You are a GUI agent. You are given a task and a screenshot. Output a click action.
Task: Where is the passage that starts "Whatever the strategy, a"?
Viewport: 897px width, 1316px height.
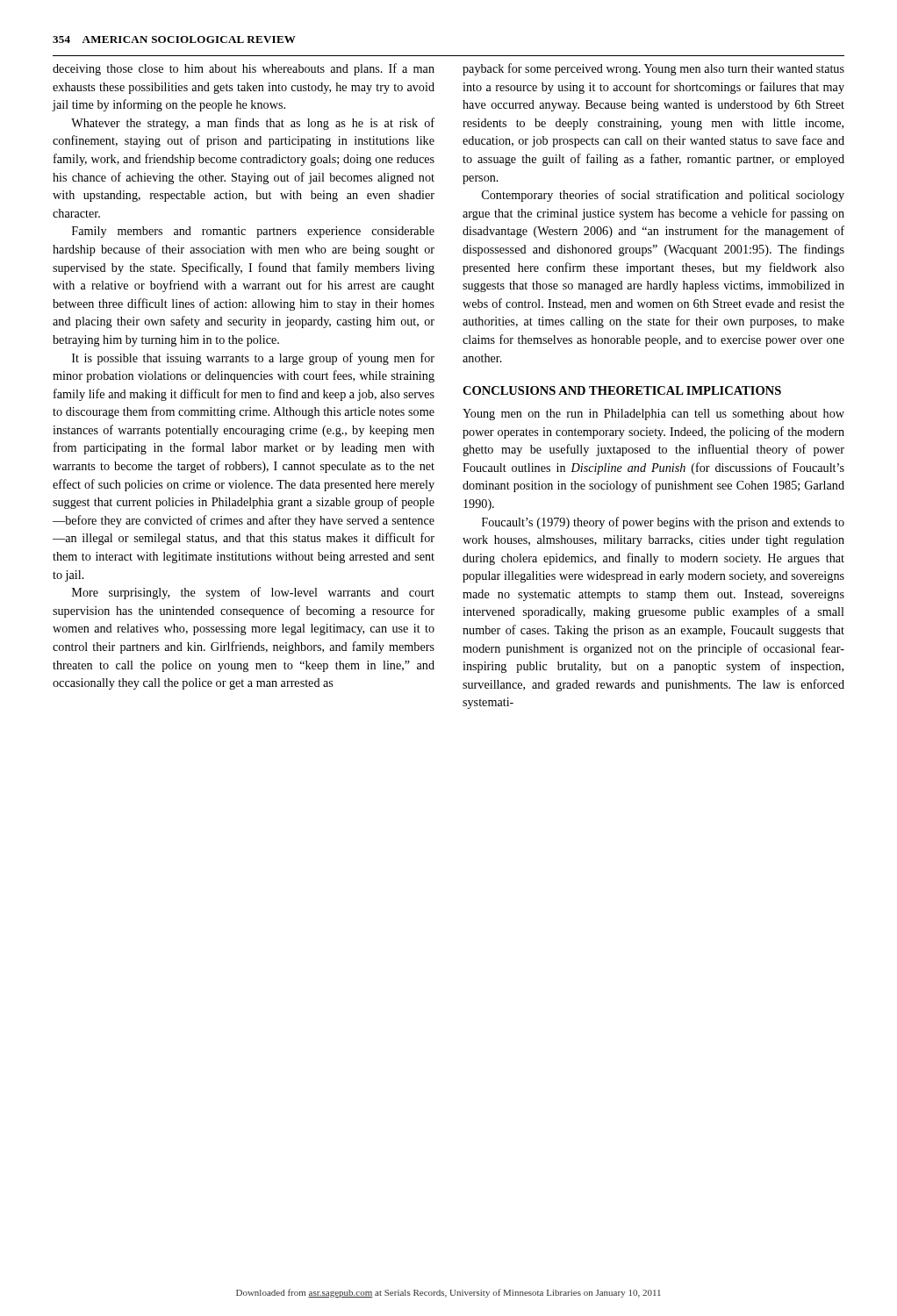(244, 168)
